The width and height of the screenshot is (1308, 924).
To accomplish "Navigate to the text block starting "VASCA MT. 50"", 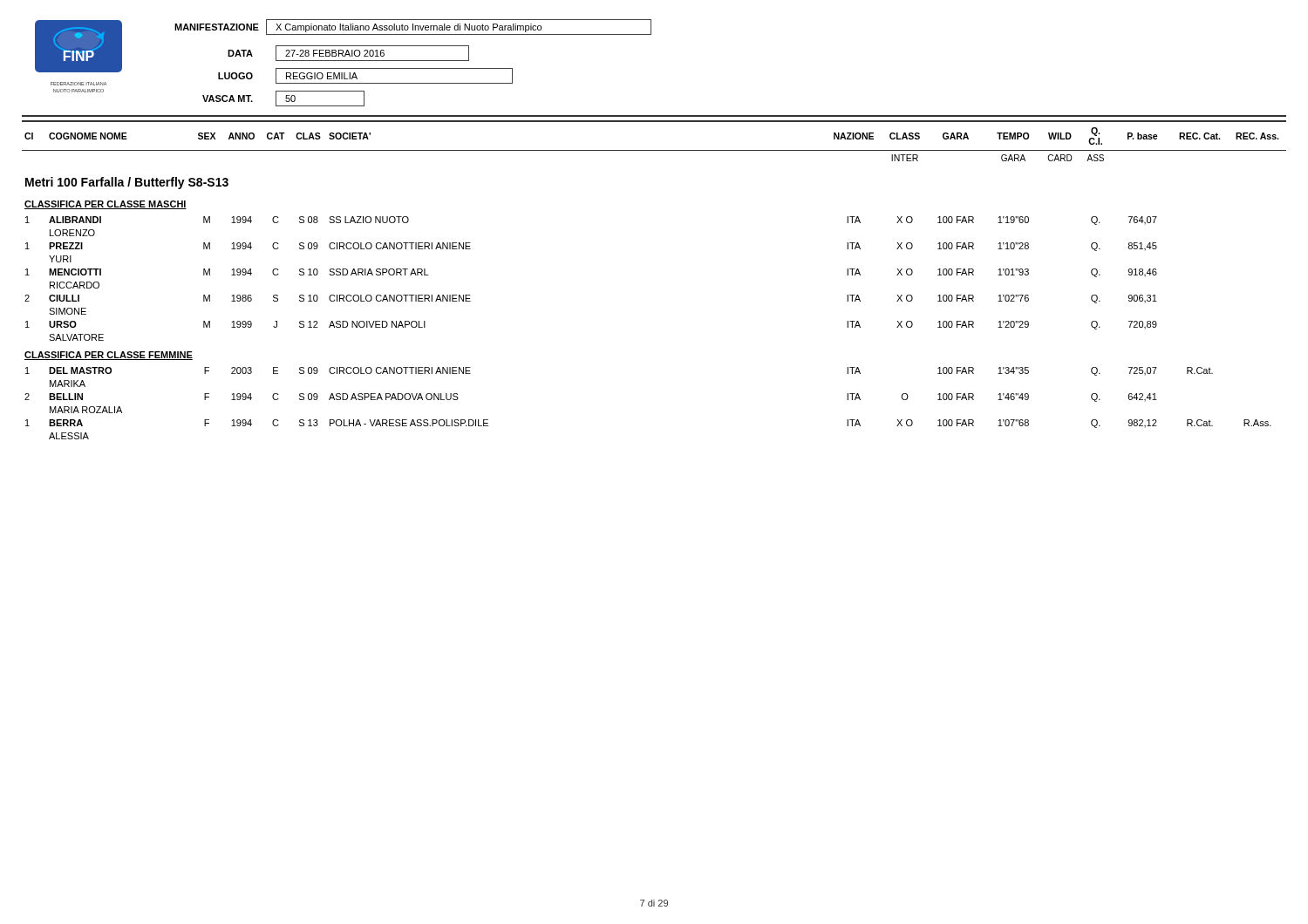I will coord(269,98).
